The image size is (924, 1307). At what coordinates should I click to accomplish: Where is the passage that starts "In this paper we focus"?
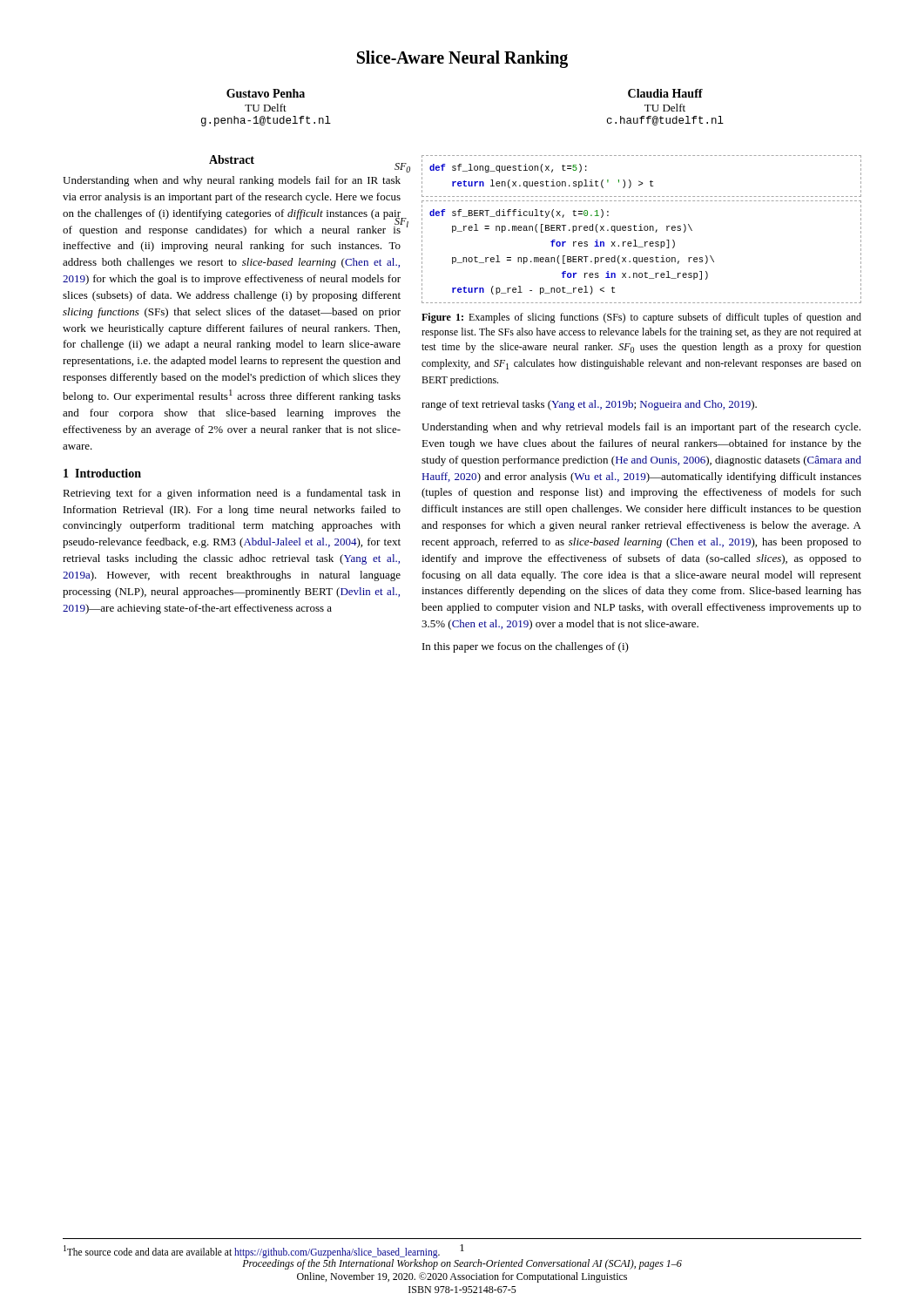pos(525,646)
